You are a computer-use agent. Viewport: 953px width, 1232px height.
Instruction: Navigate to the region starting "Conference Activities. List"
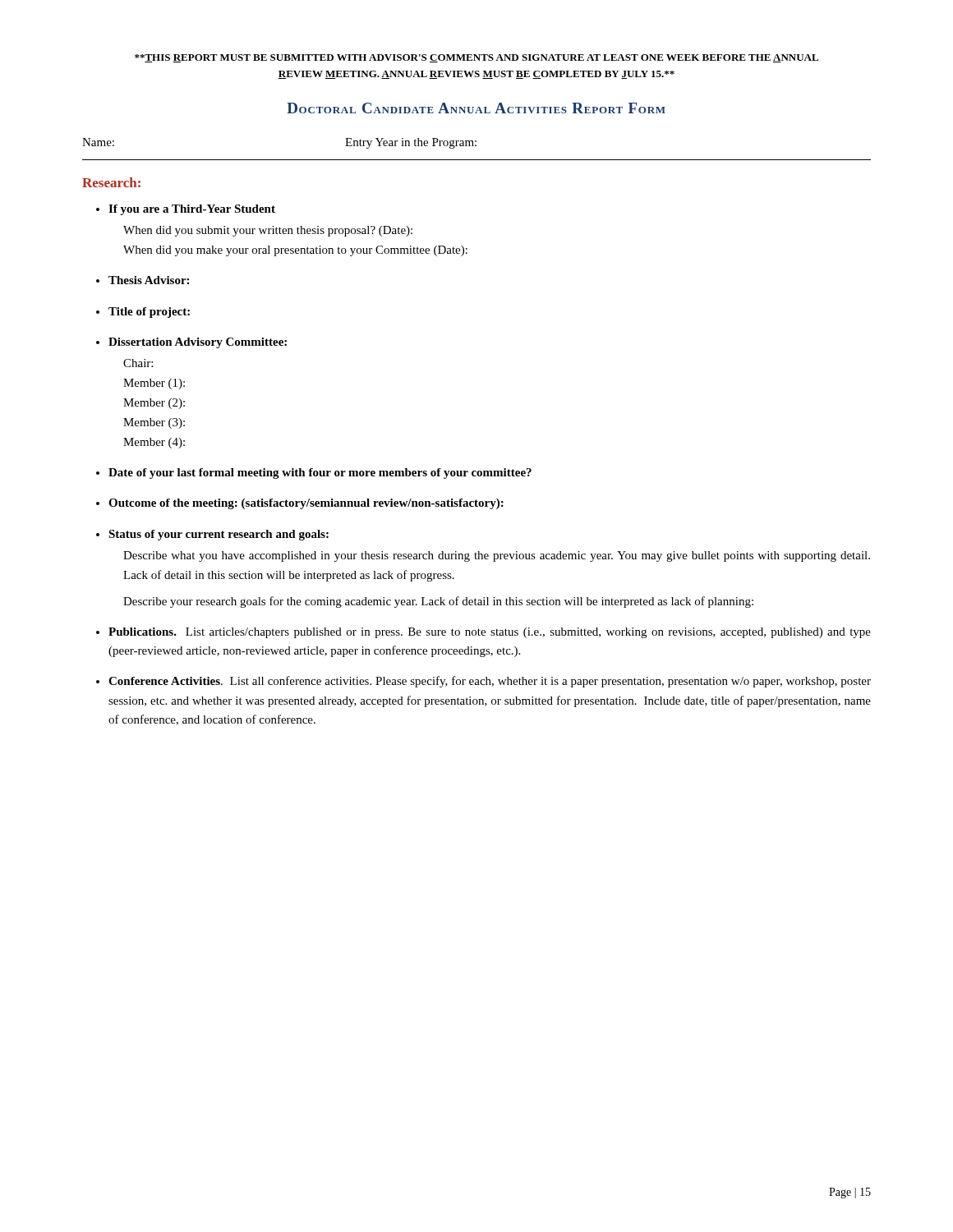tap(490, 700)
